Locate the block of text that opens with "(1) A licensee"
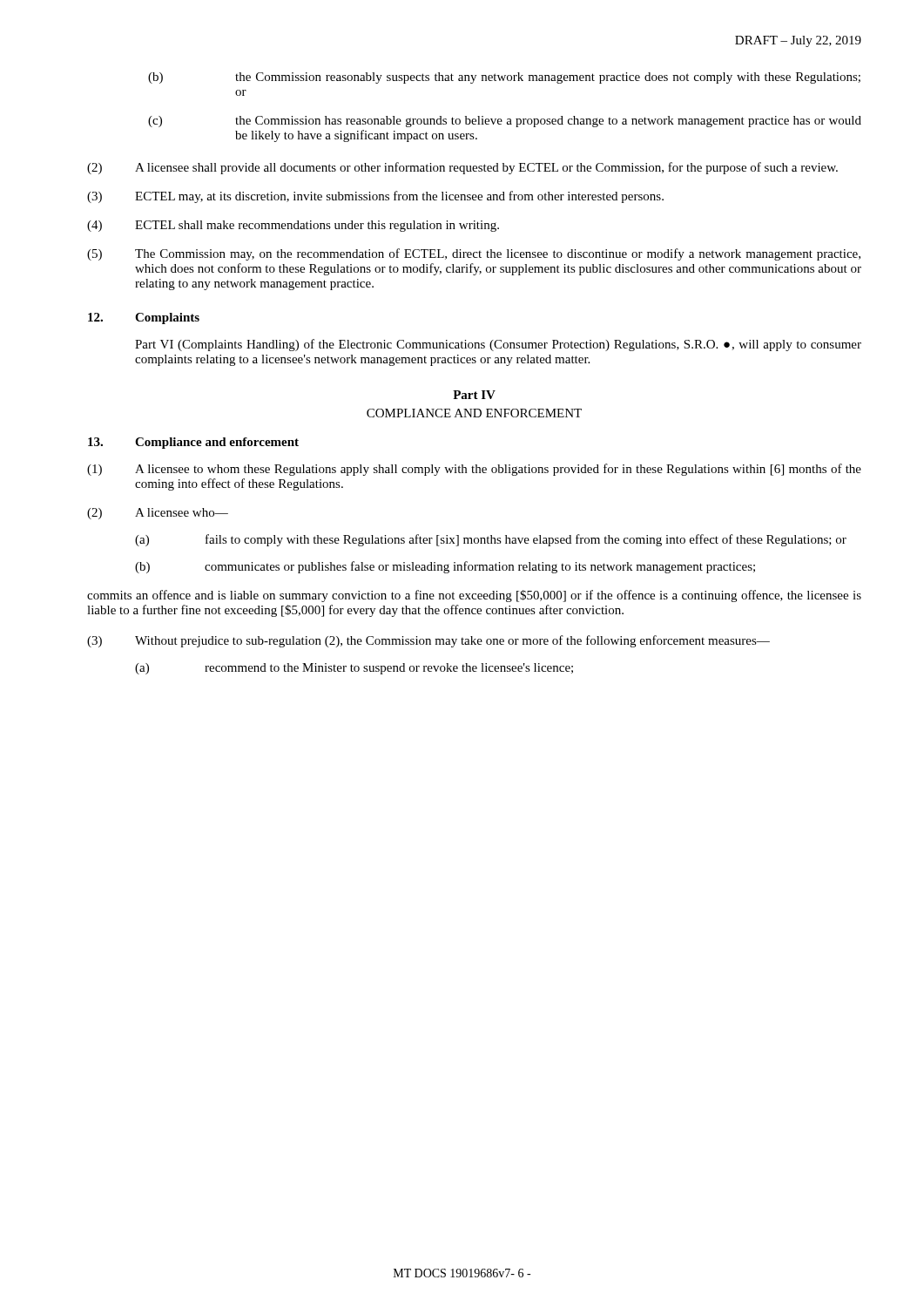 pyautogui.click(x=474, y=477)
